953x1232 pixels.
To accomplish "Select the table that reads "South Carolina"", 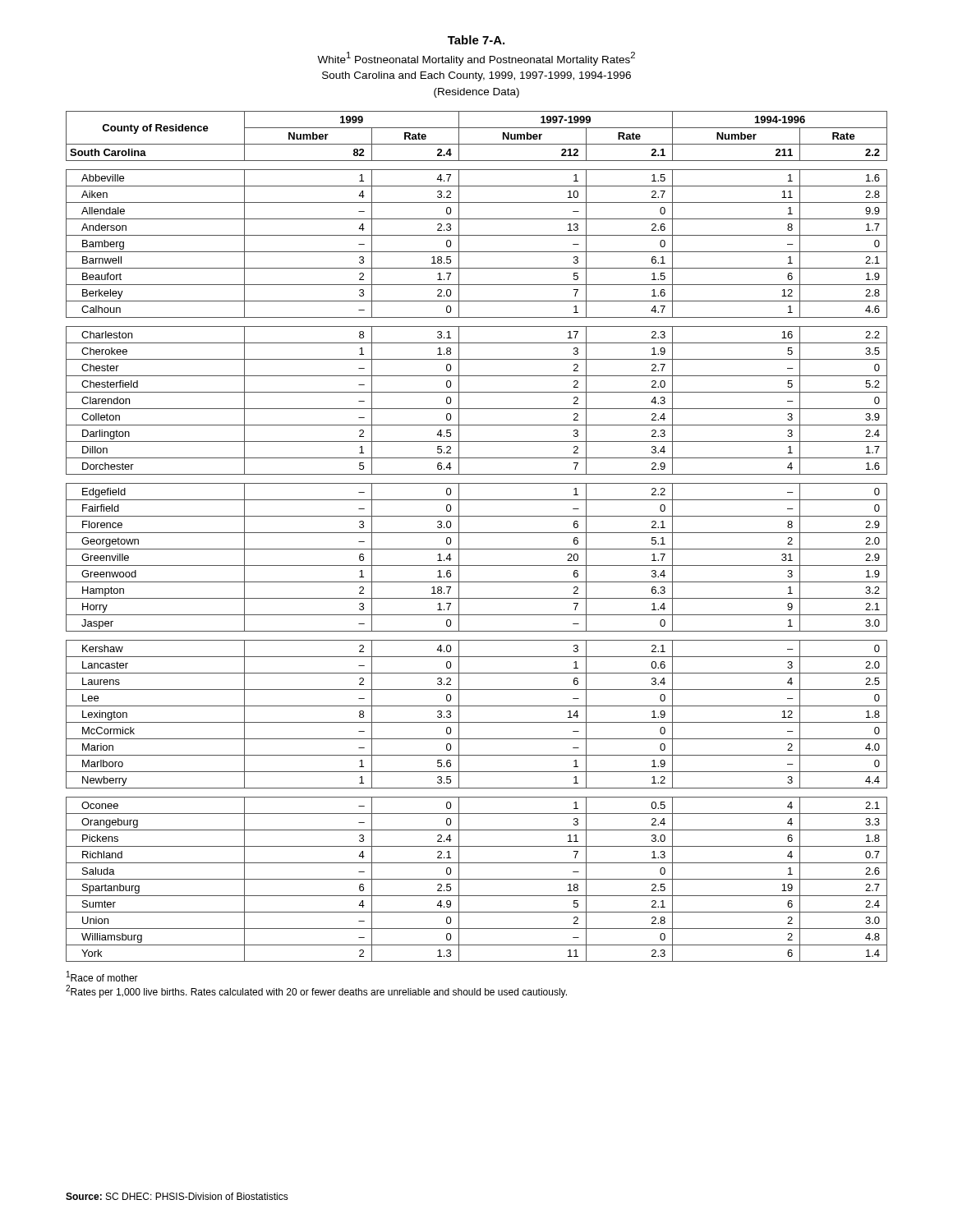I will [x=476, y=536].
